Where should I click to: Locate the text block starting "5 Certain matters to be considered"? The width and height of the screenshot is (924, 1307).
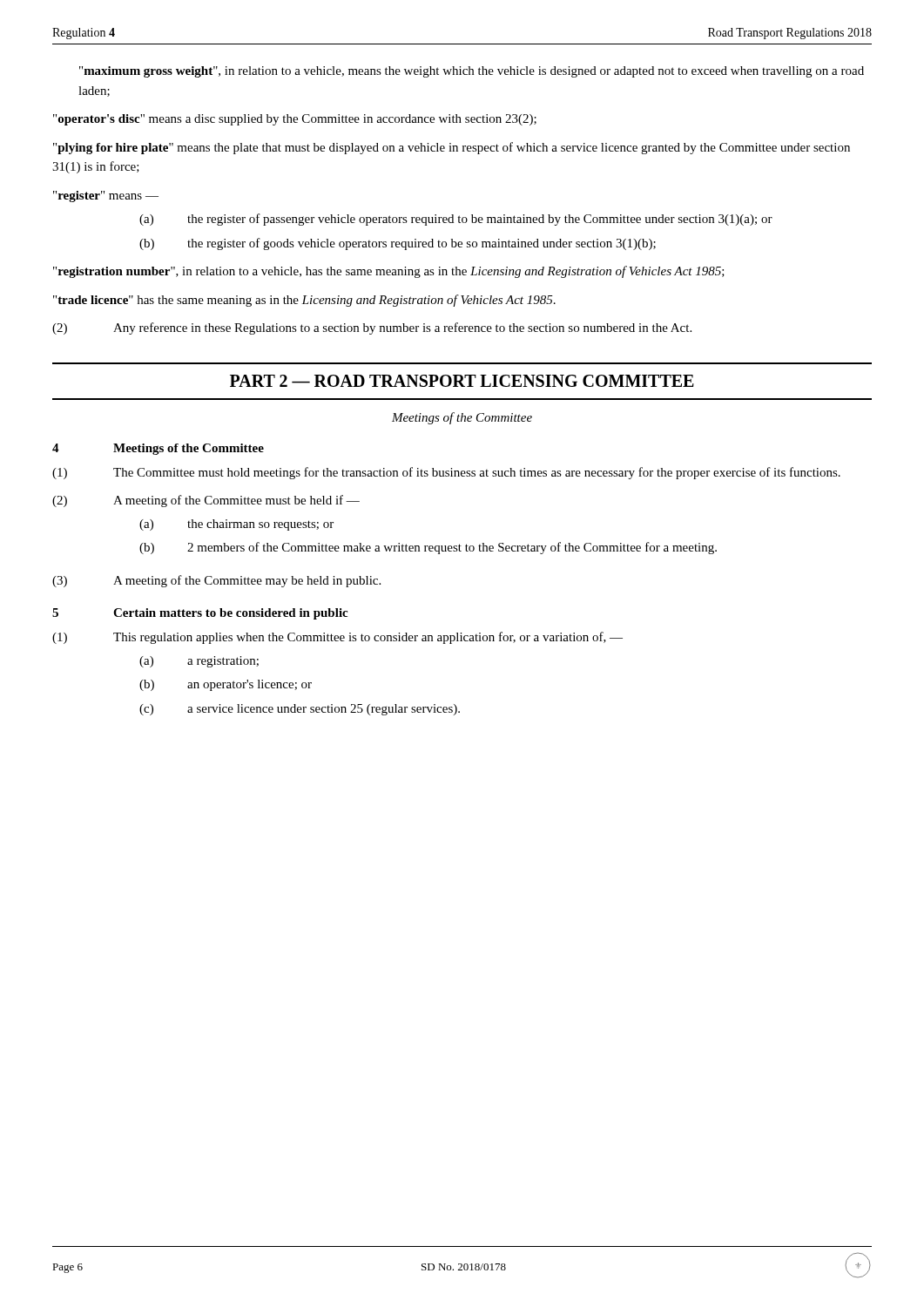coord(200,613)
